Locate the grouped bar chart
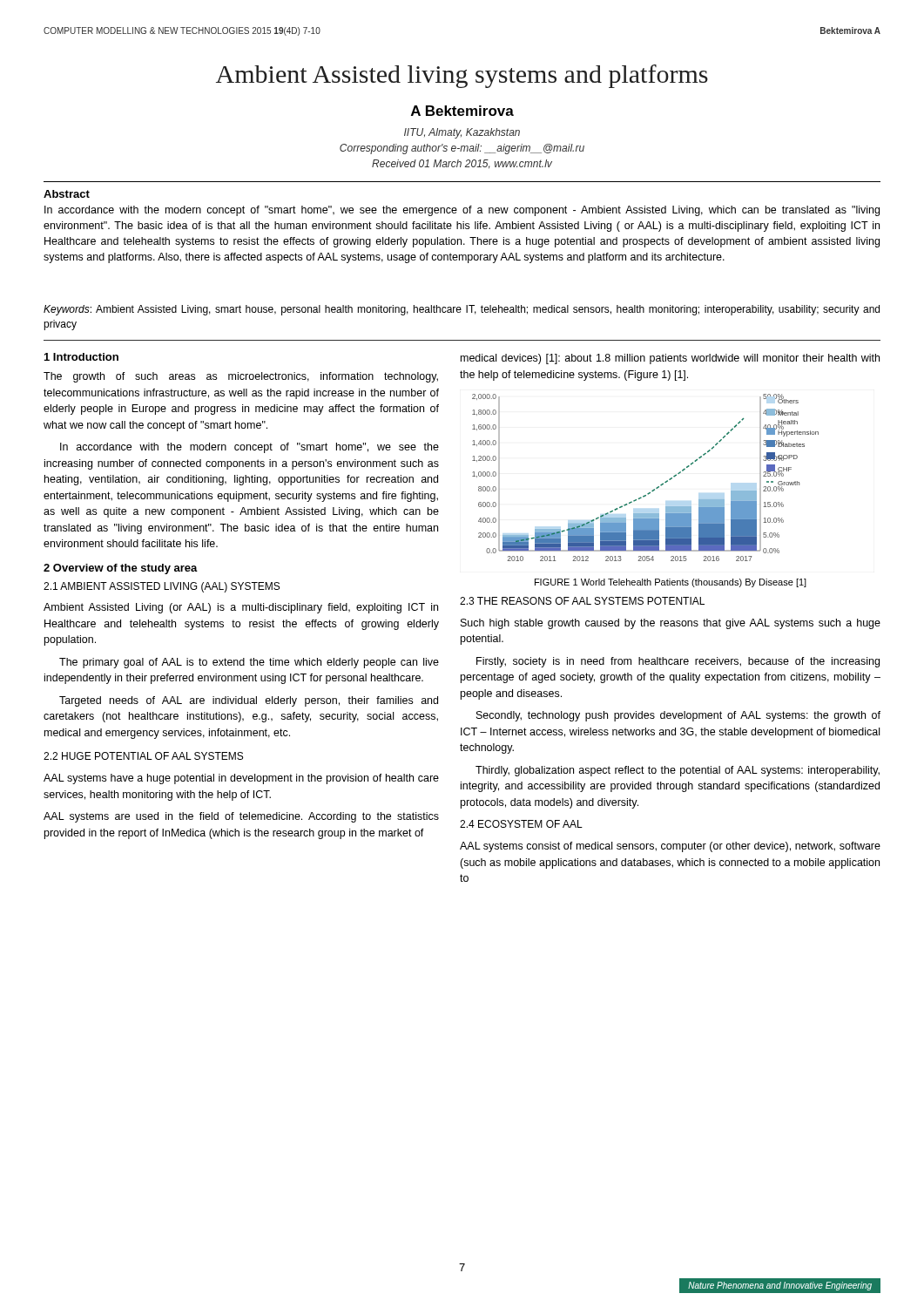 point(670,482)
